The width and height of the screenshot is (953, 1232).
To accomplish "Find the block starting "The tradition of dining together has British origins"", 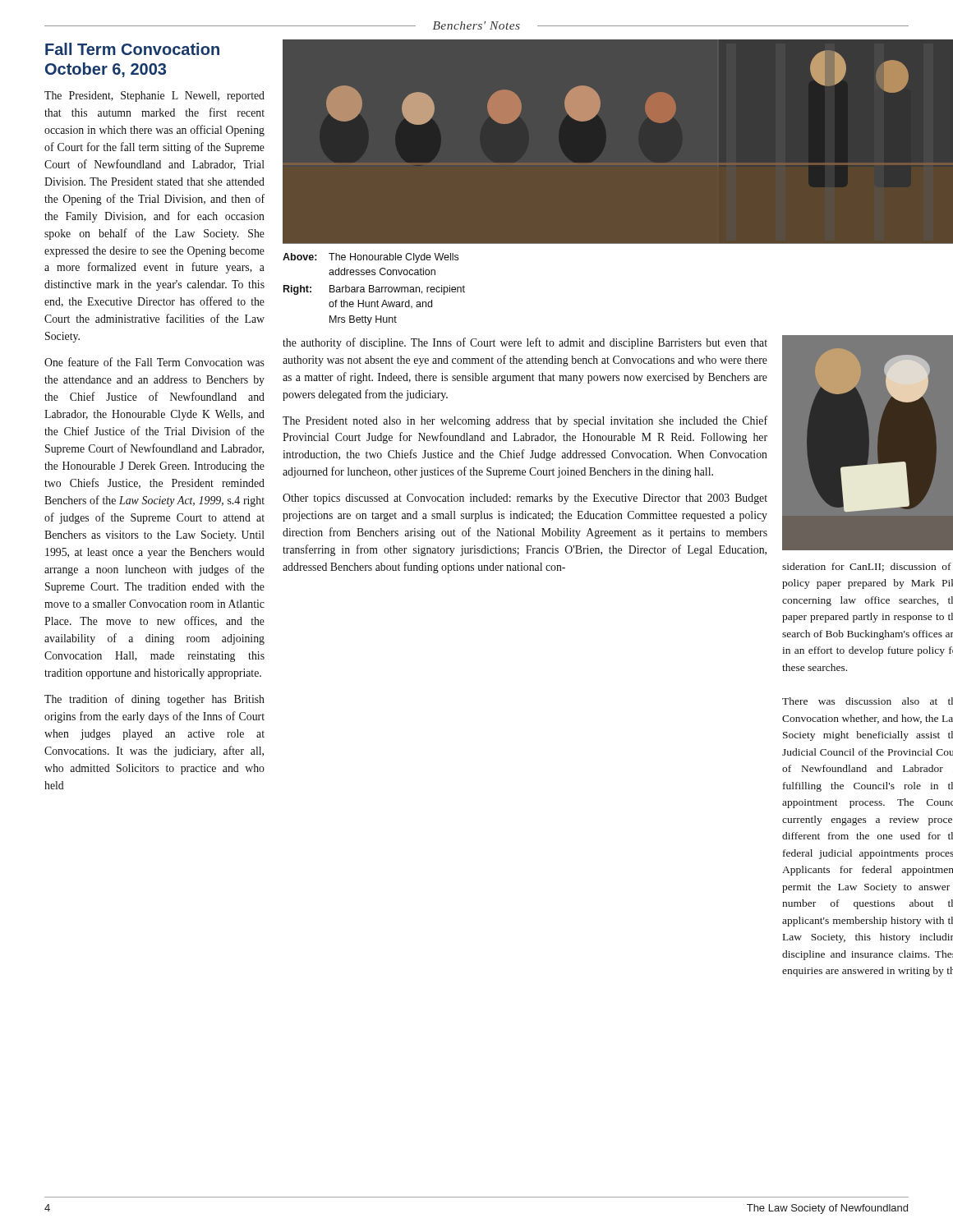I will [x=154, y=742].
